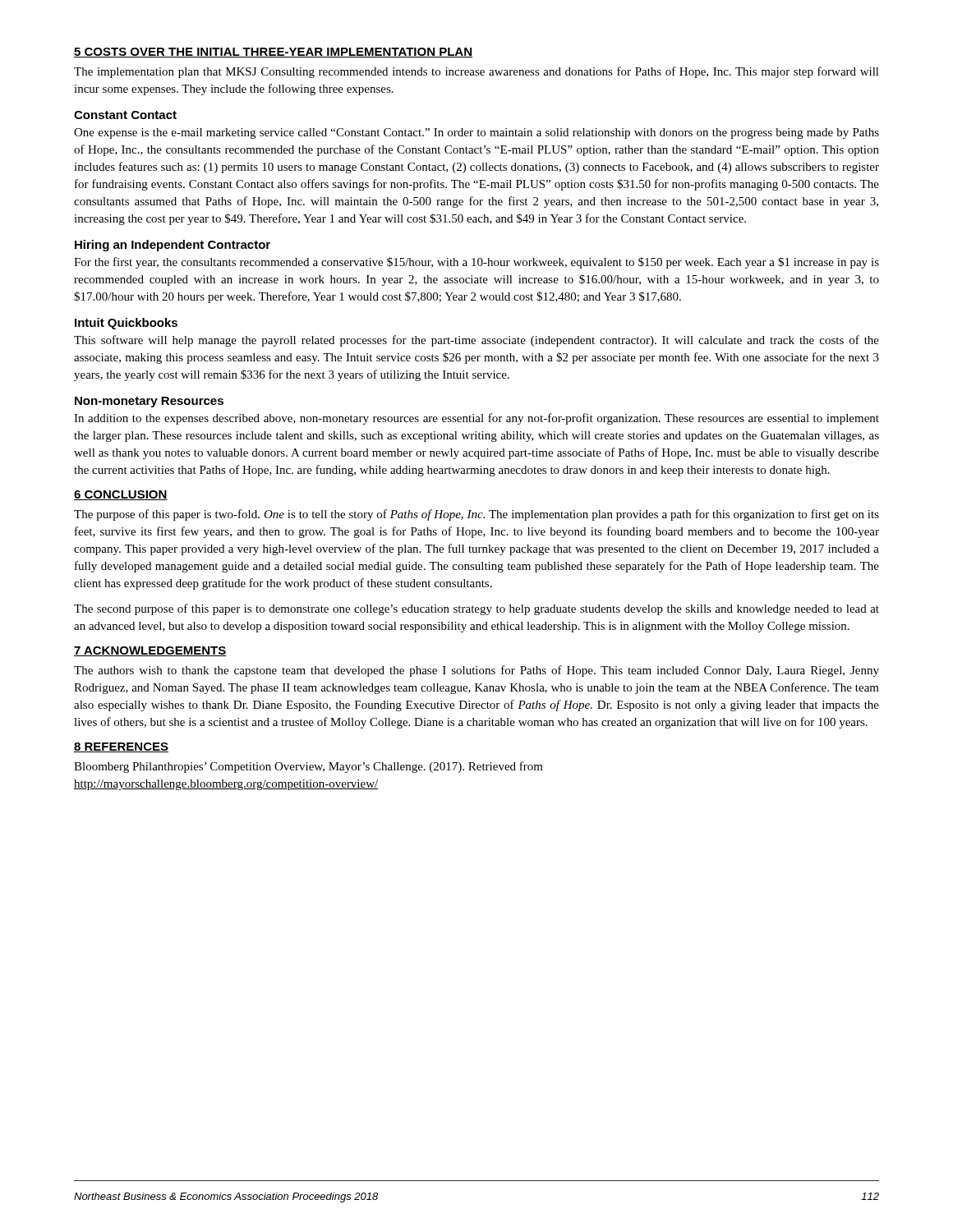Find the element starting "Constant Contact"
The width and height of the screenshot is (953, 1232).
(x=125, y=115)
